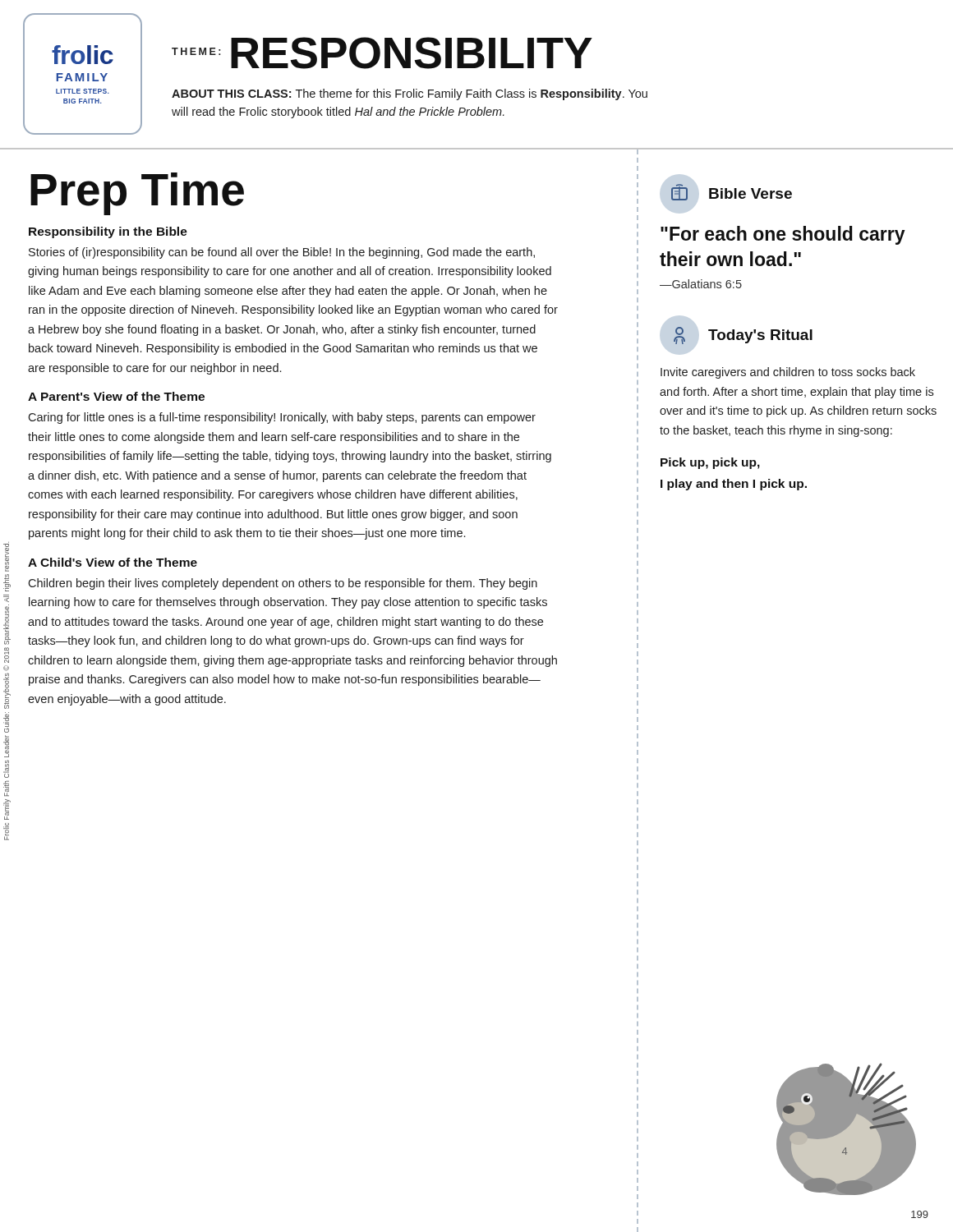Point to the text block starting "Invite caregivers and children"
Screen dimensions: 1232x953
click(x=798, y=401)
